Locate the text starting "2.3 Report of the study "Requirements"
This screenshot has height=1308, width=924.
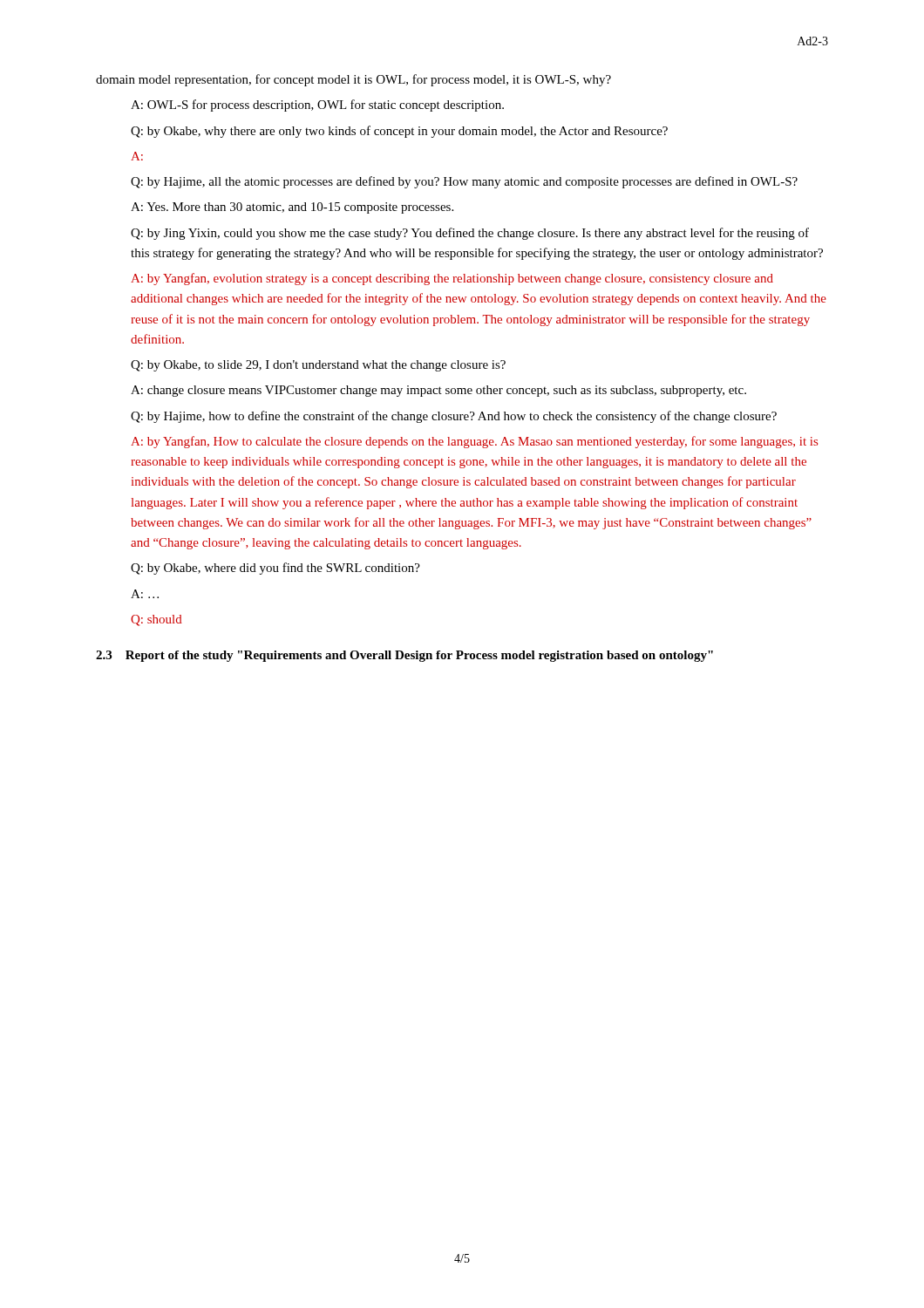pos(405,655)
